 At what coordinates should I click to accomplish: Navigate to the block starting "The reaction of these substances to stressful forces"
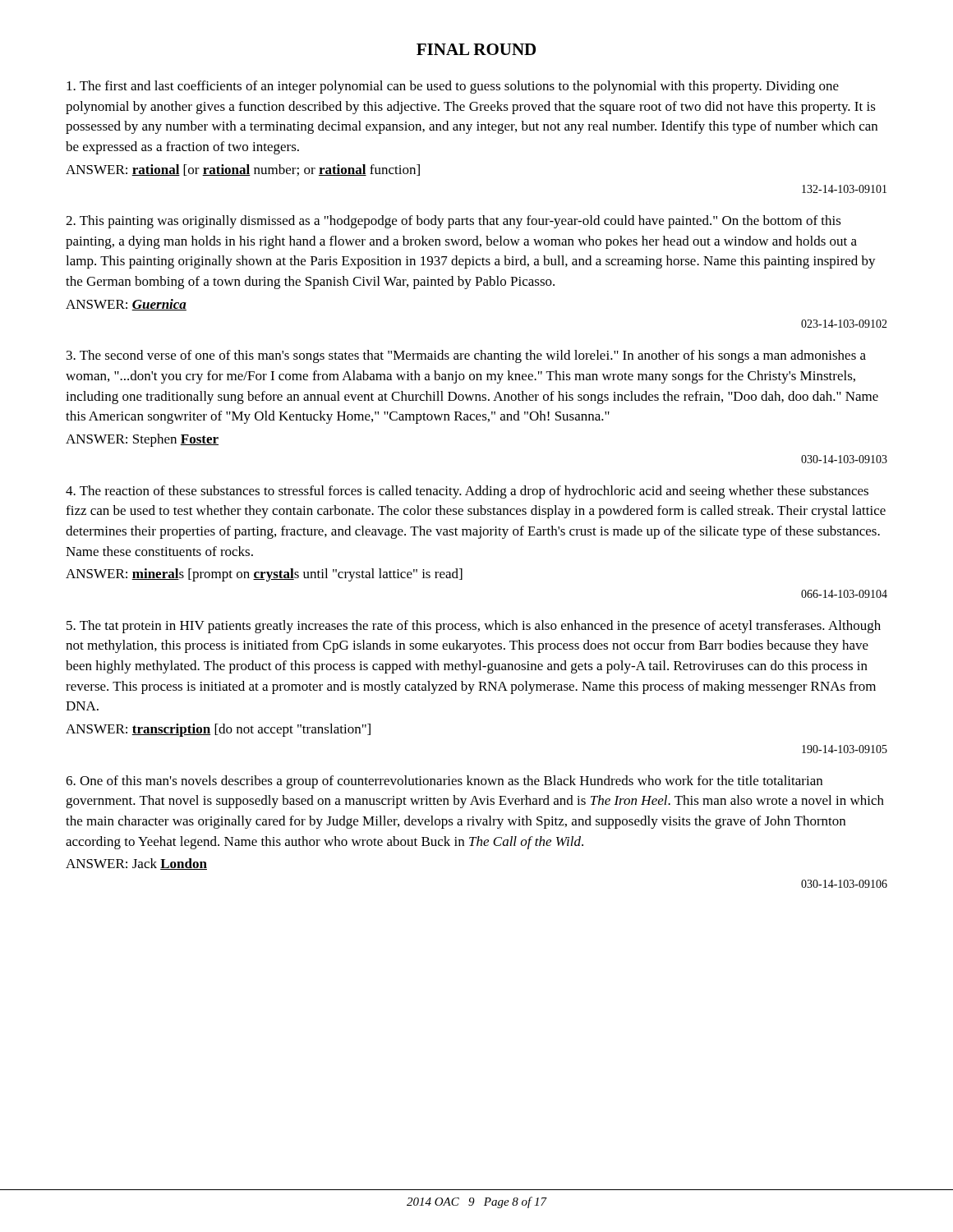(x=476, y=533)
